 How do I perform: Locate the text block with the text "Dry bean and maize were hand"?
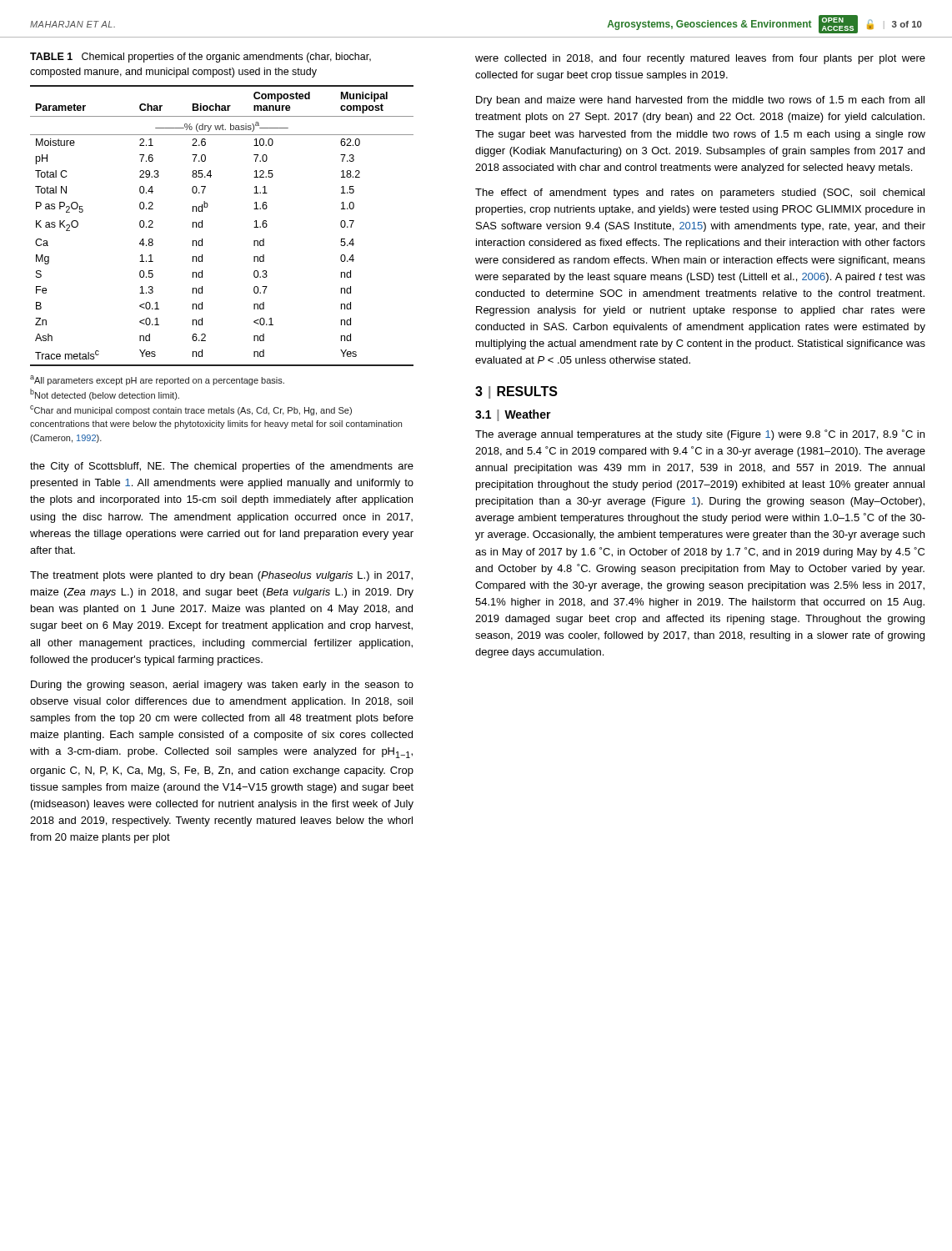(700, 134)
